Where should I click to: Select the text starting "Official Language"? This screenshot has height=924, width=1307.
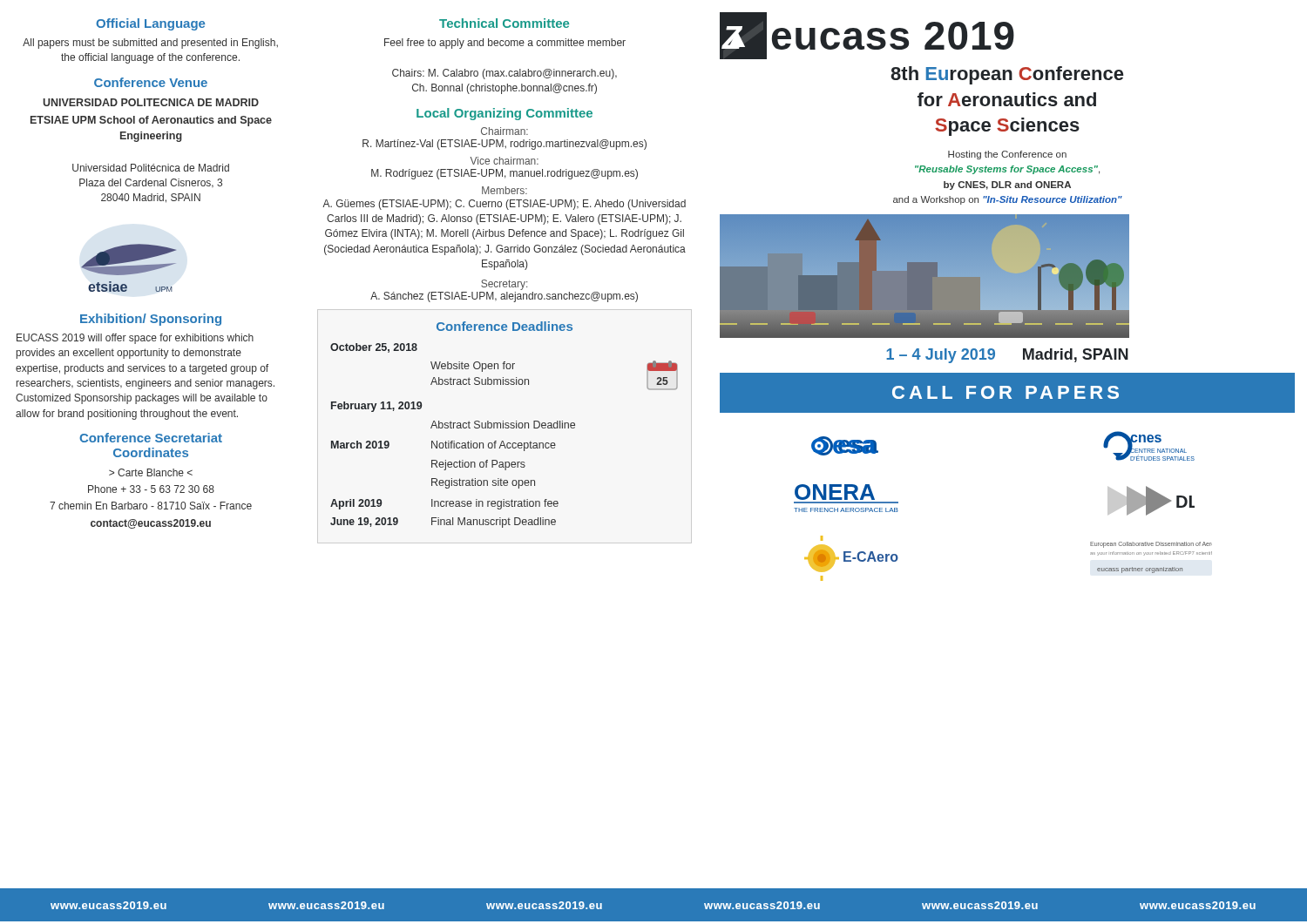(x=151, y=23)
